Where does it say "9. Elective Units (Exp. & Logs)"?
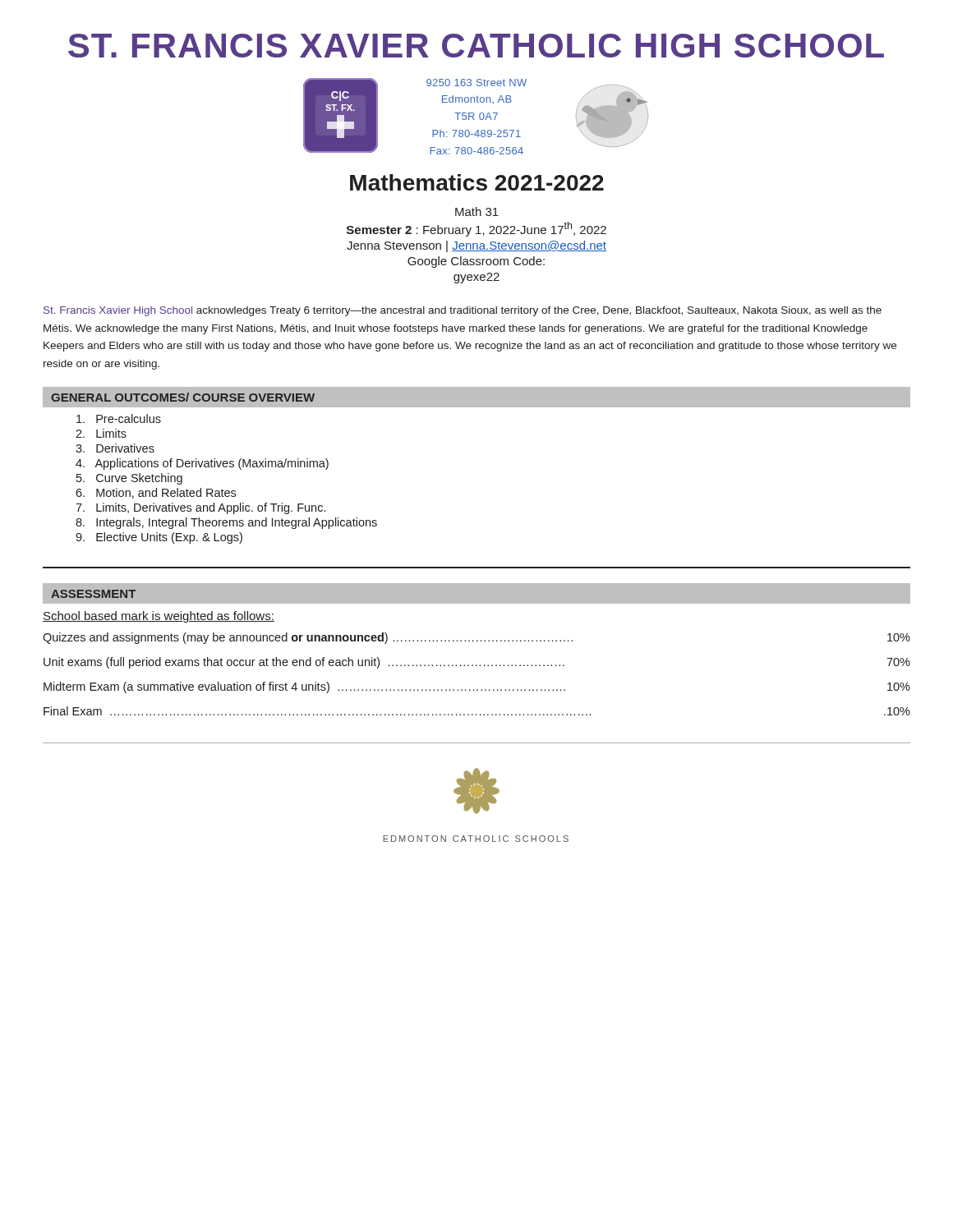Image resolution: width=953 pixels, height=1232 pixels. [159, 537]
